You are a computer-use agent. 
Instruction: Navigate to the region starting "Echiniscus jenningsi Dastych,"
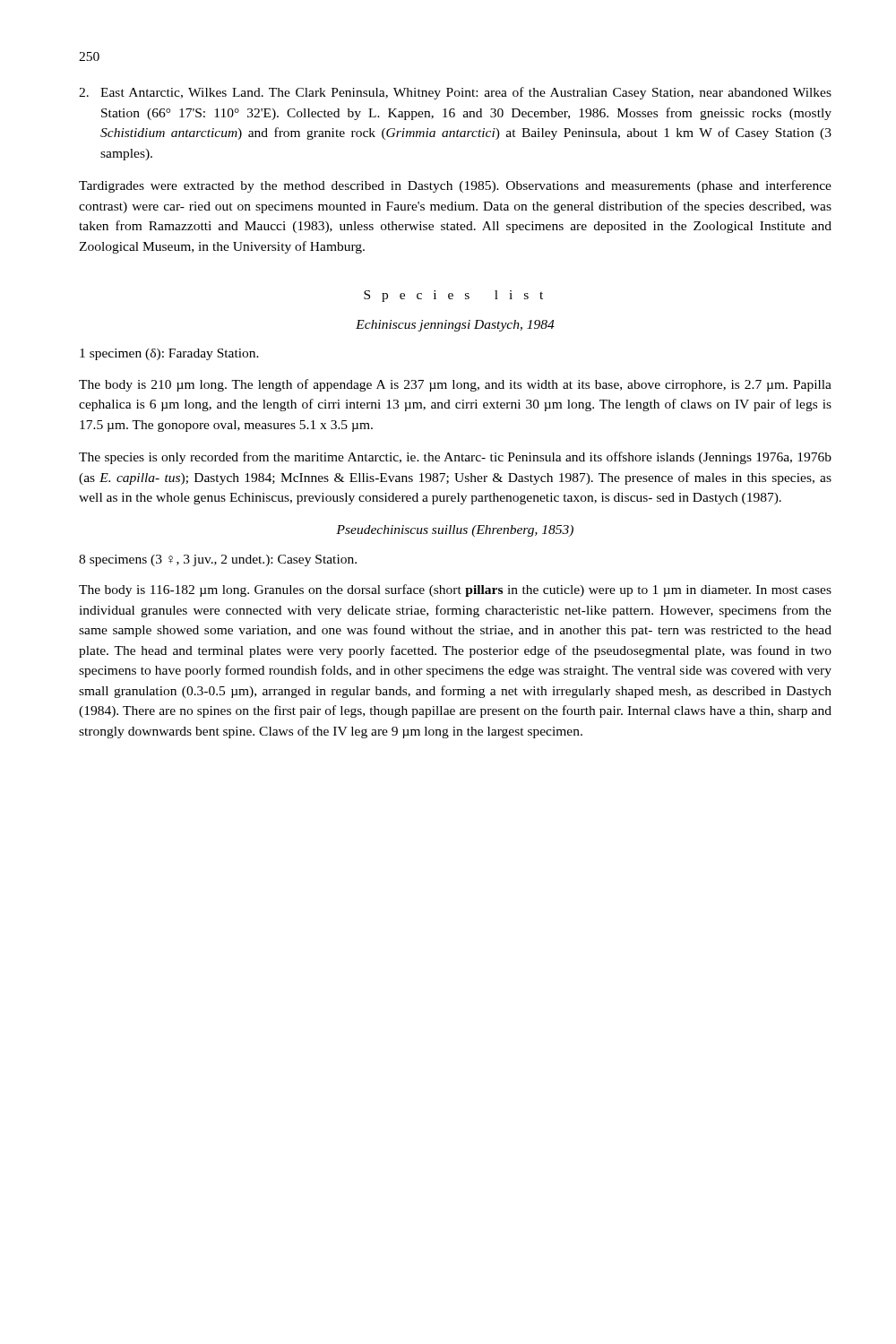pos(455,324)
